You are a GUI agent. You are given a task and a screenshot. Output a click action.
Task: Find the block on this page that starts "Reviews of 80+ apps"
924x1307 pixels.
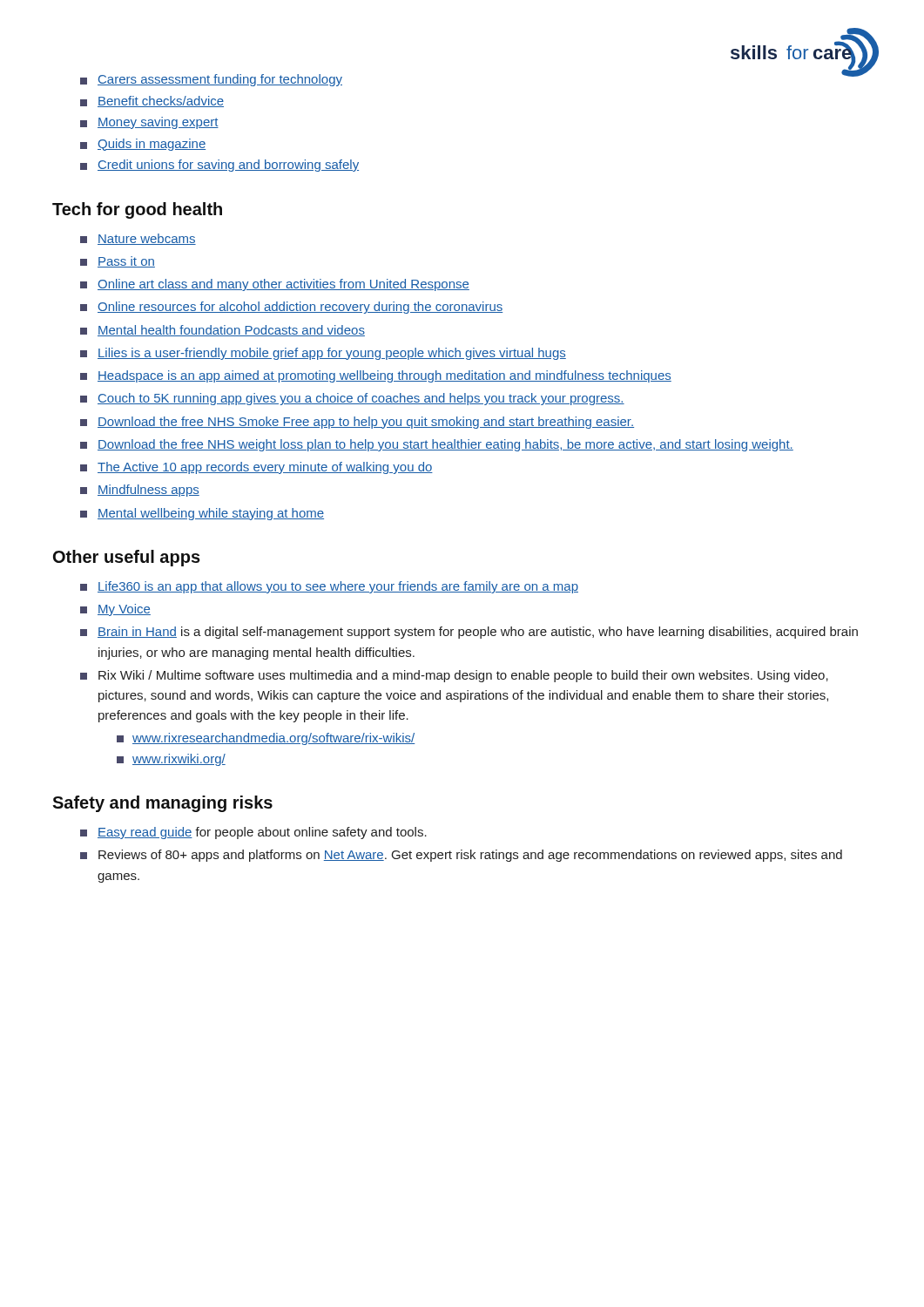[x=470, y=865]
